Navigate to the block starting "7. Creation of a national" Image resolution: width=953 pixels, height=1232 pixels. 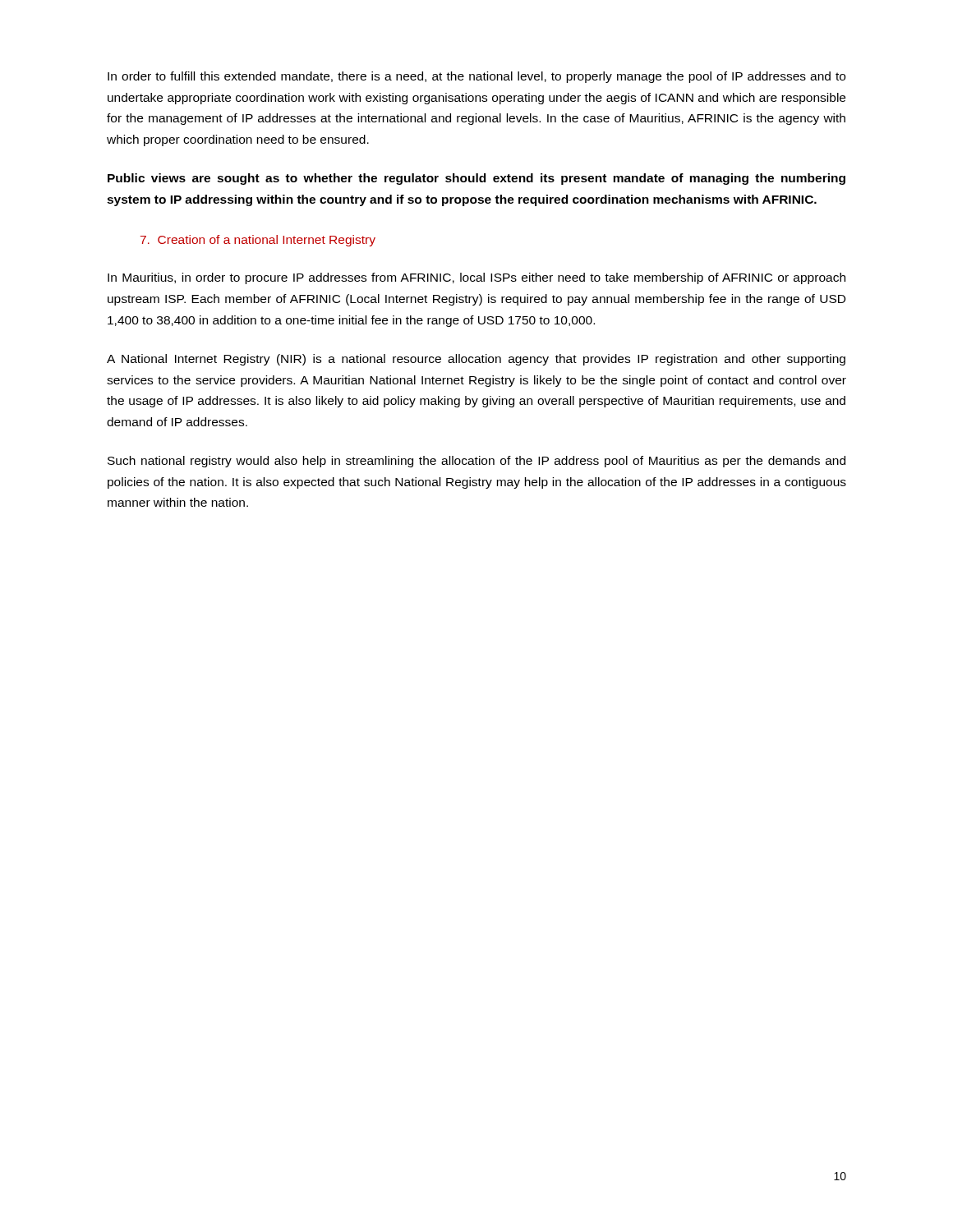(258, 240)
